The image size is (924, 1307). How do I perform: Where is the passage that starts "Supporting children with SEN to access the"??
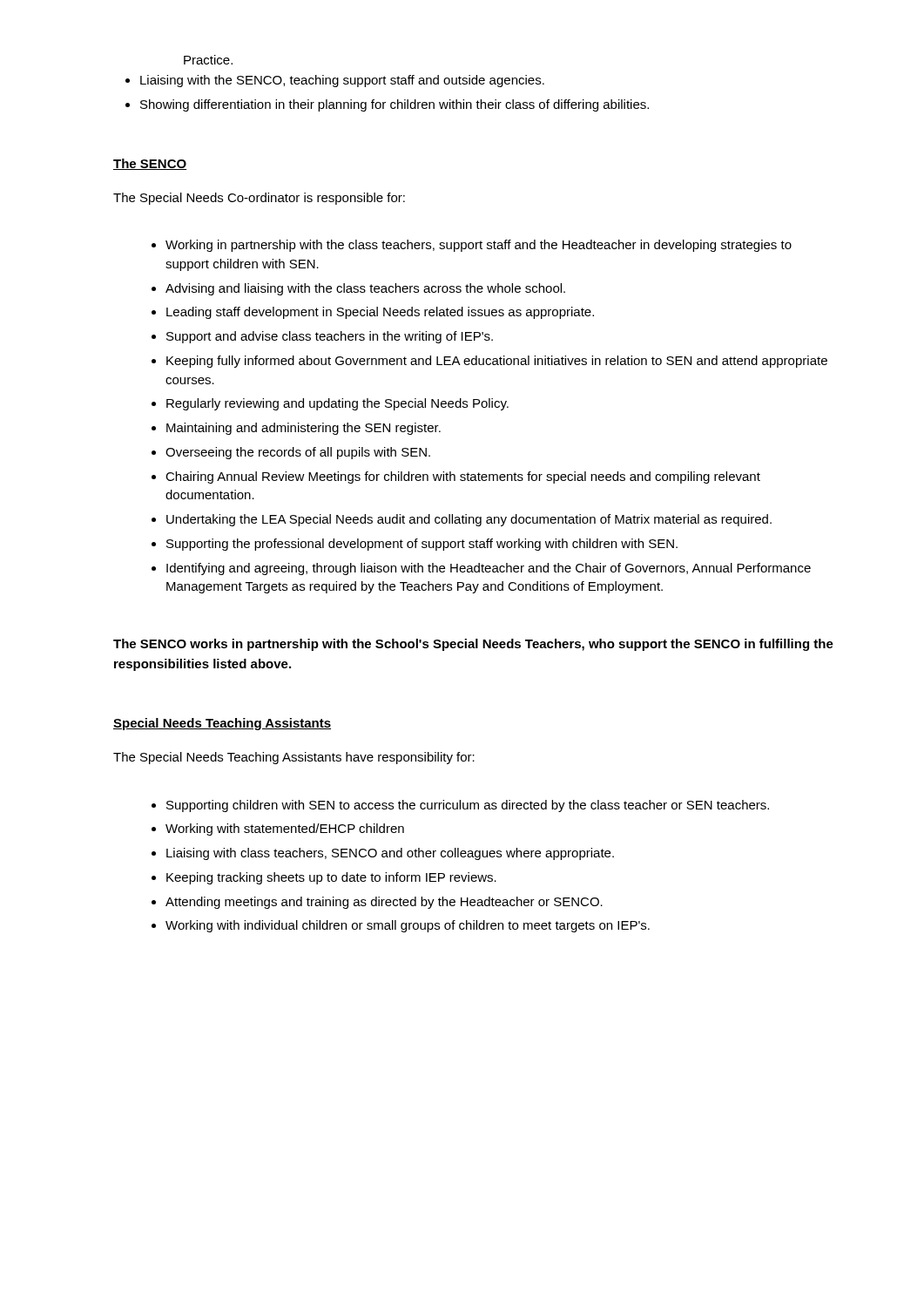[x=488, y=865]
